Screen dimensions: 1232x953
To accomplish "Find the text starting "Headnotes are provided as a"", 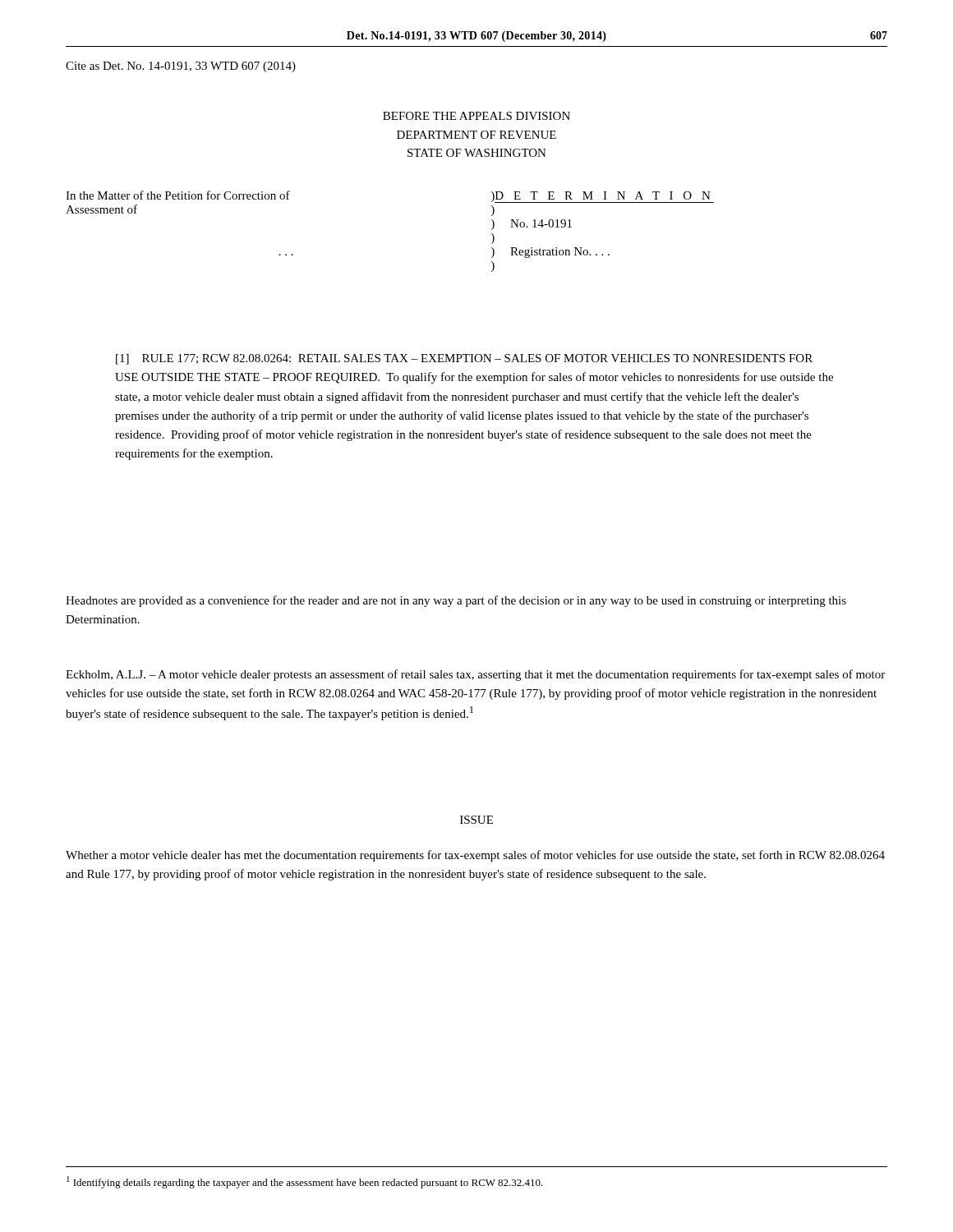I will pos(456,610).
